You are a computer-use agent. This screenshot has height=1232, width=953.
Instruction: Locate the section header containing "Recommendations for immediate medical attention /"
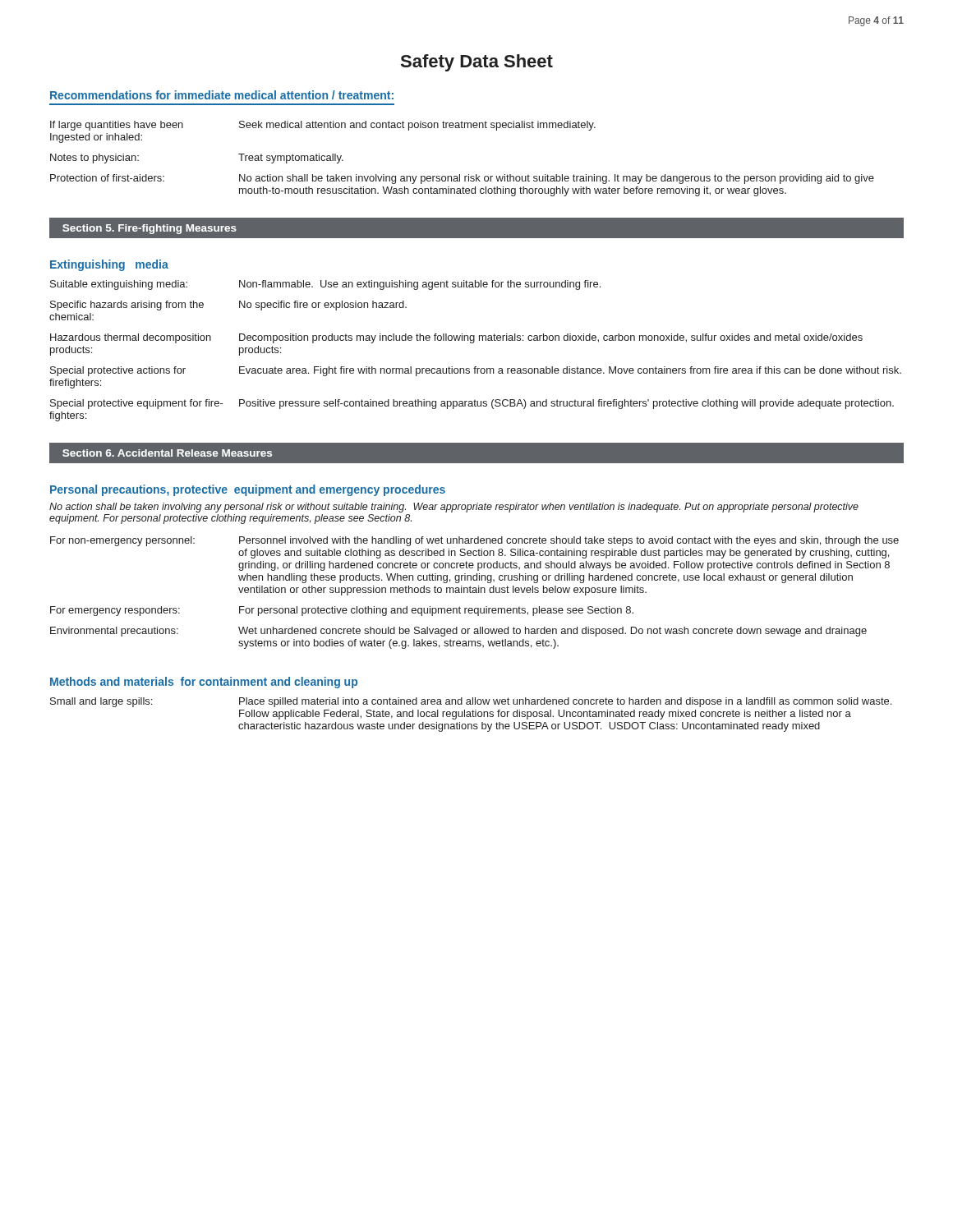(222, 95)
